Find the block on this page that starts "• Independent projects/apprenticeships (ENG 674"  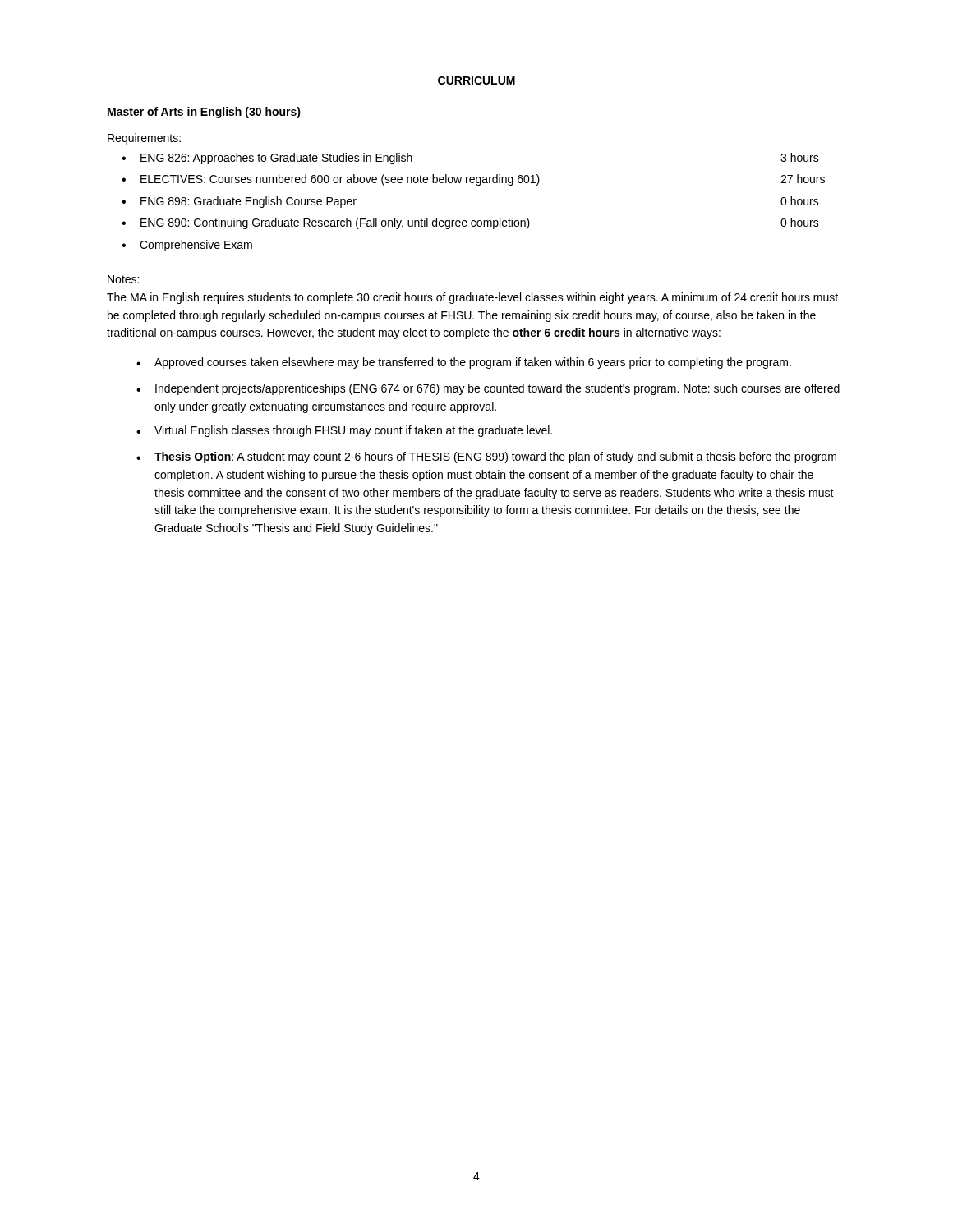491,398
